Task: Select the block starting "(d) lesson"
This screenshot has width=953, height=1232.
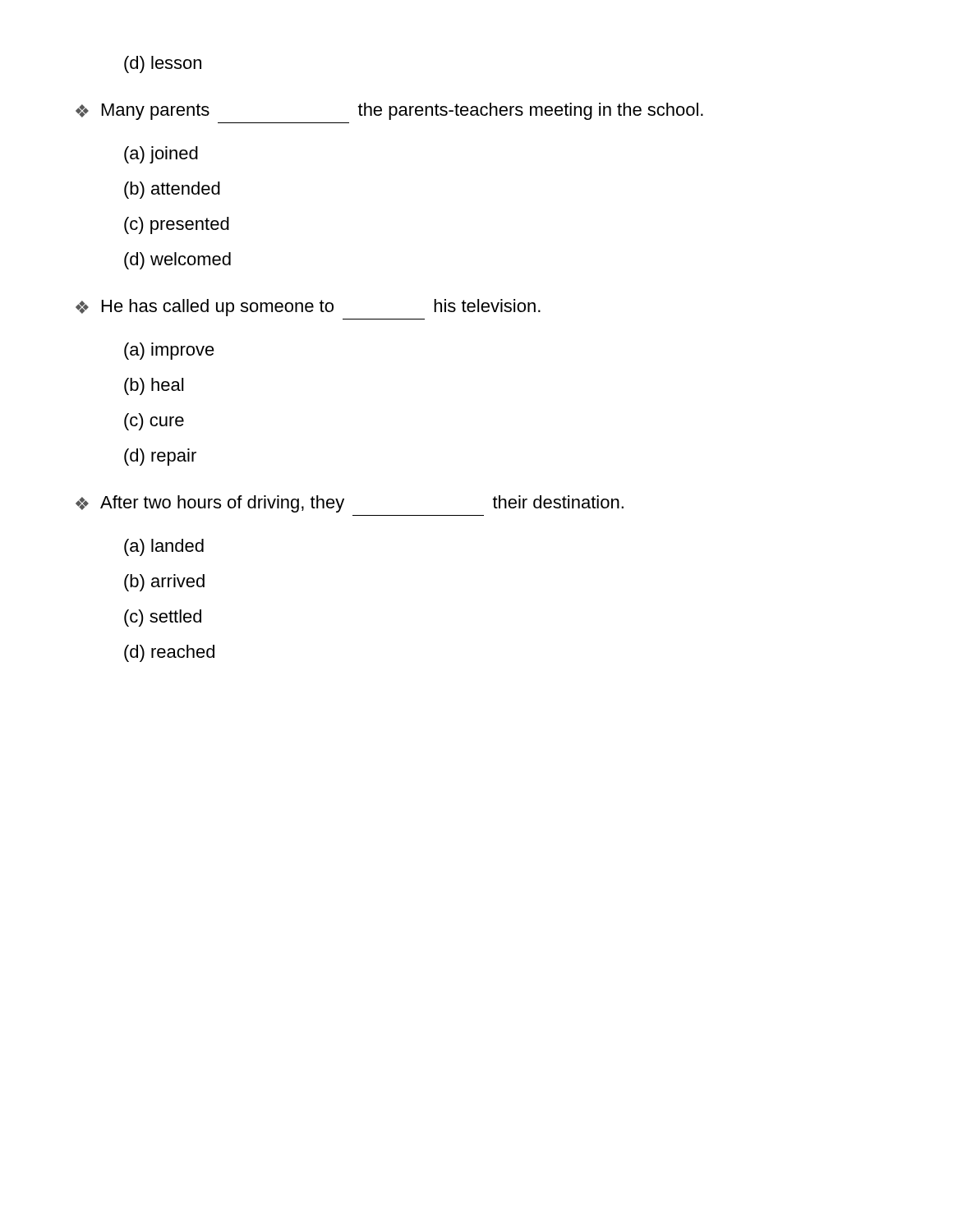Action: pyautogui.click(x=163, y=63)
